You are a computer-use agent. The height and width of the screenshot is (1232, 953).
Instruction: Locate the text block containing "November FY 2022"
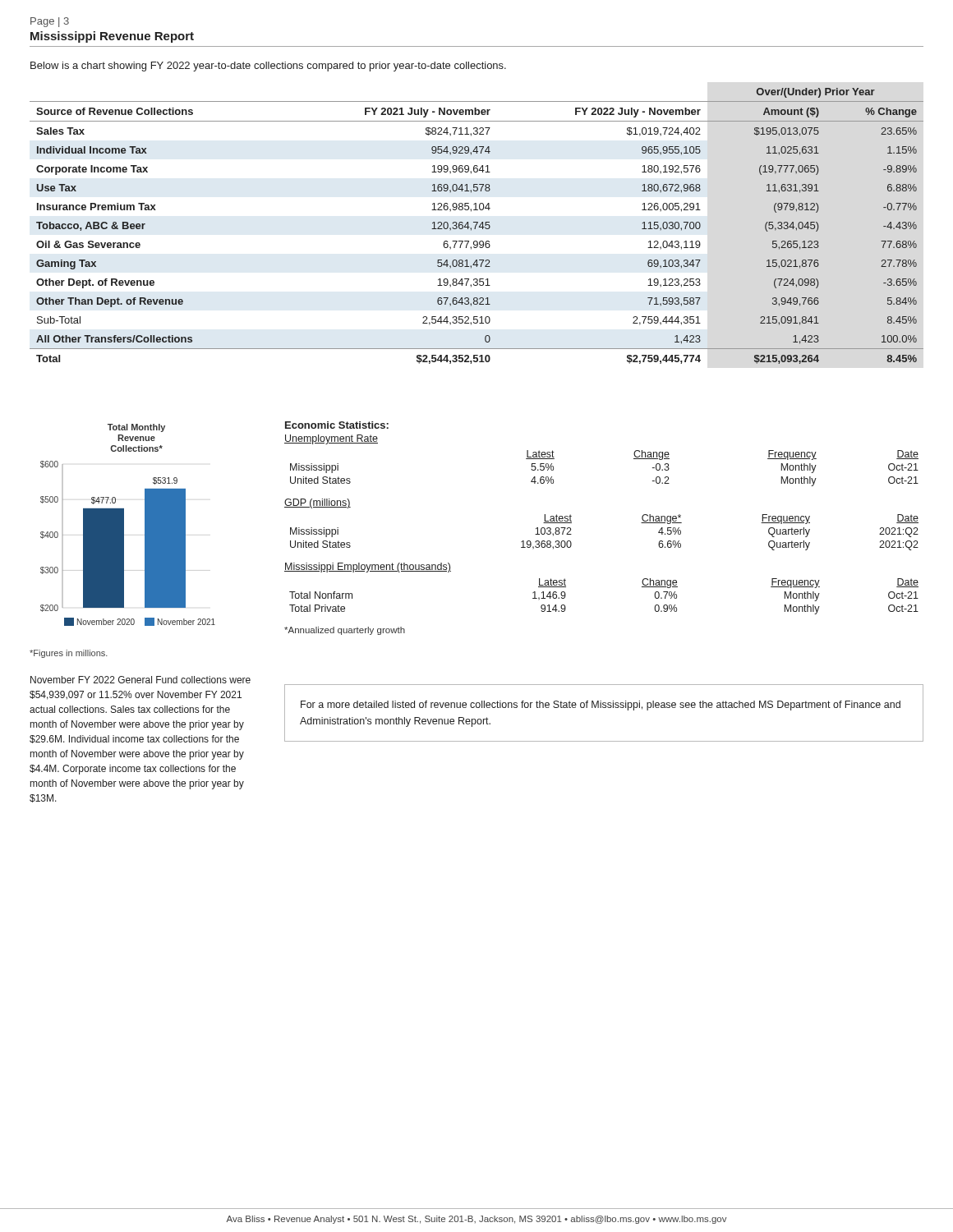[x=140, y=739]
